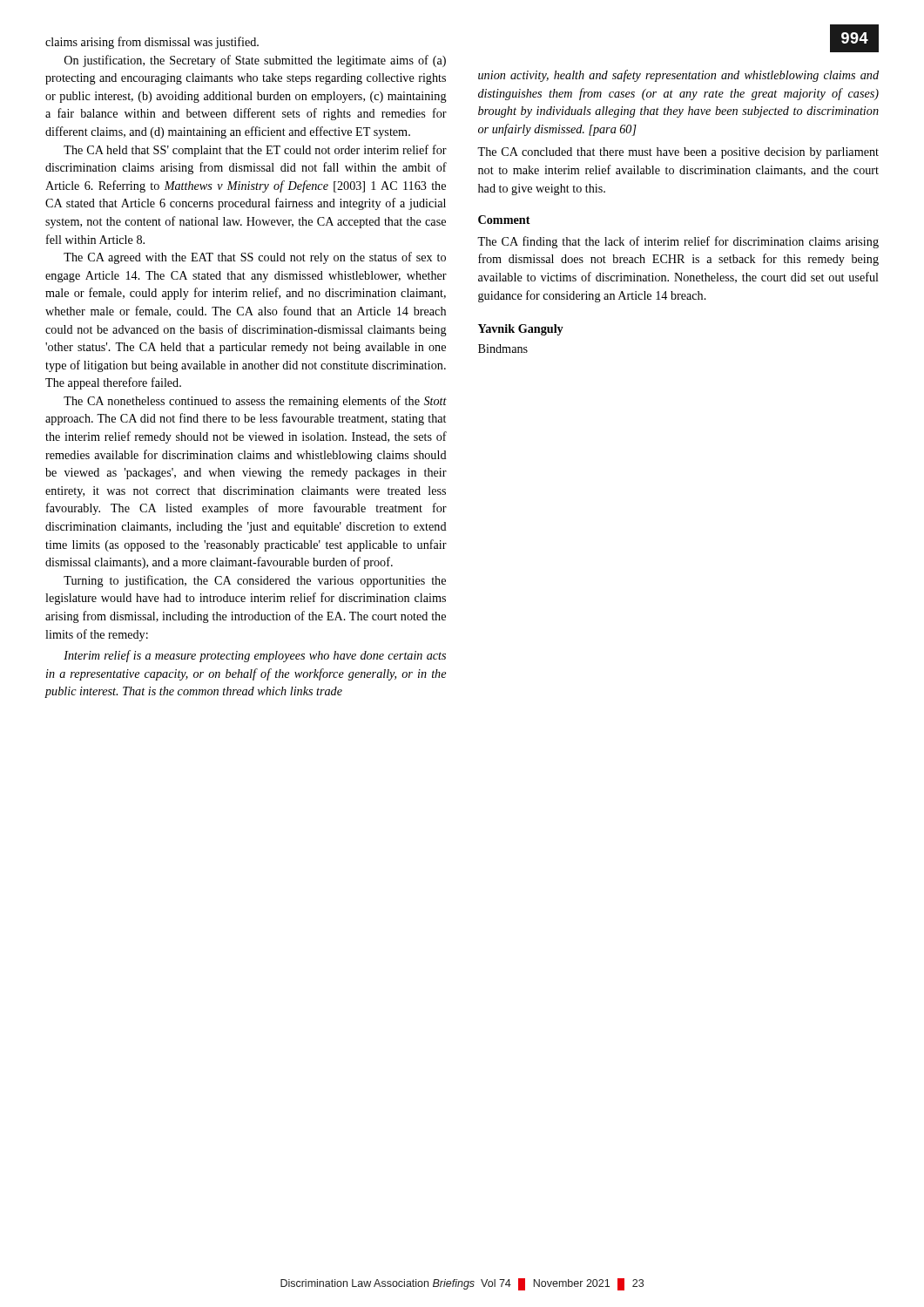Find the section header
Screen dimensions: 1307x924
pyautogui.click(x=504, y=220)
